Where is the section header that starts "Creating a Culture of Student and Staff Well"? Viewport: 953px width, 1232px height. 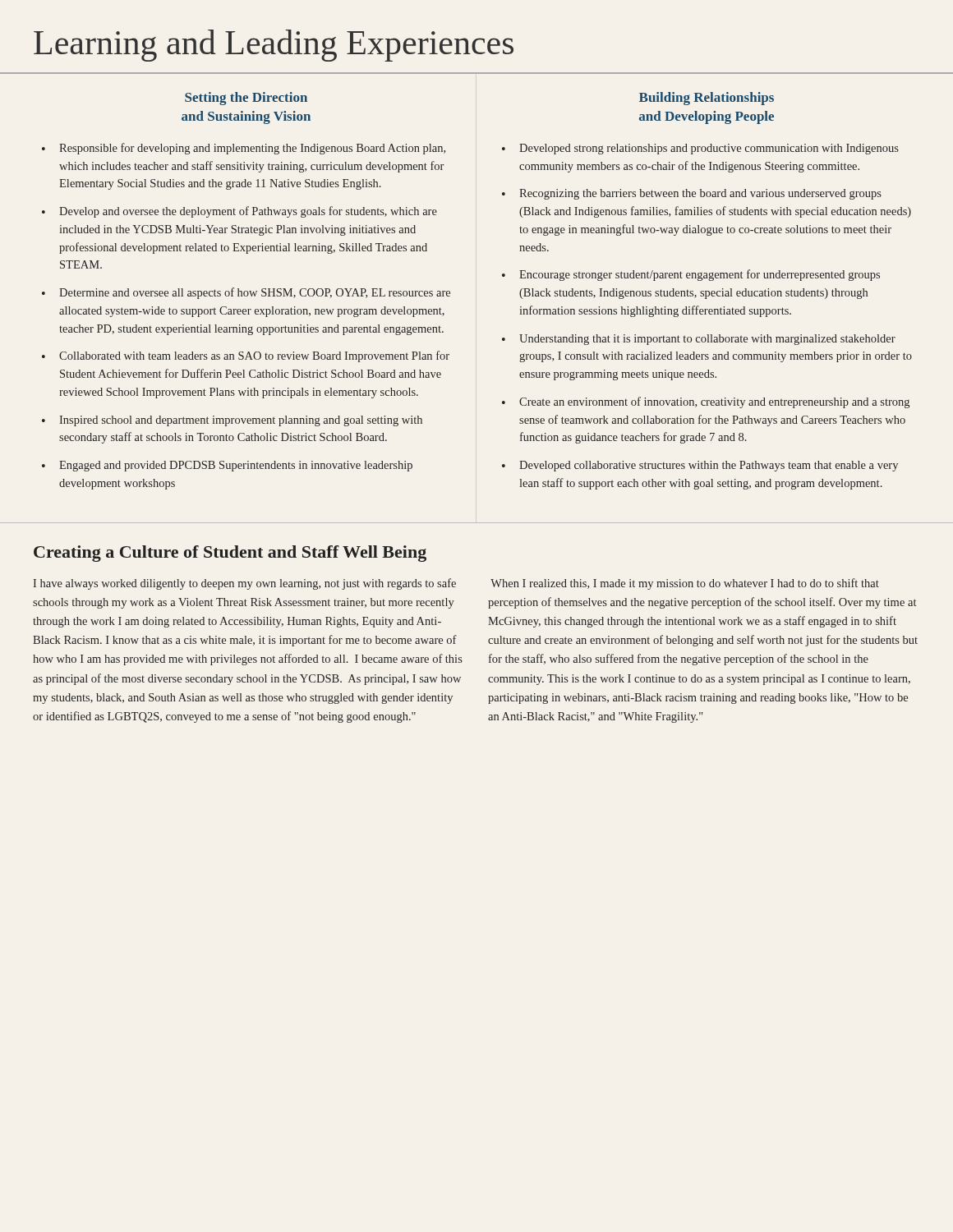(230, 554)
